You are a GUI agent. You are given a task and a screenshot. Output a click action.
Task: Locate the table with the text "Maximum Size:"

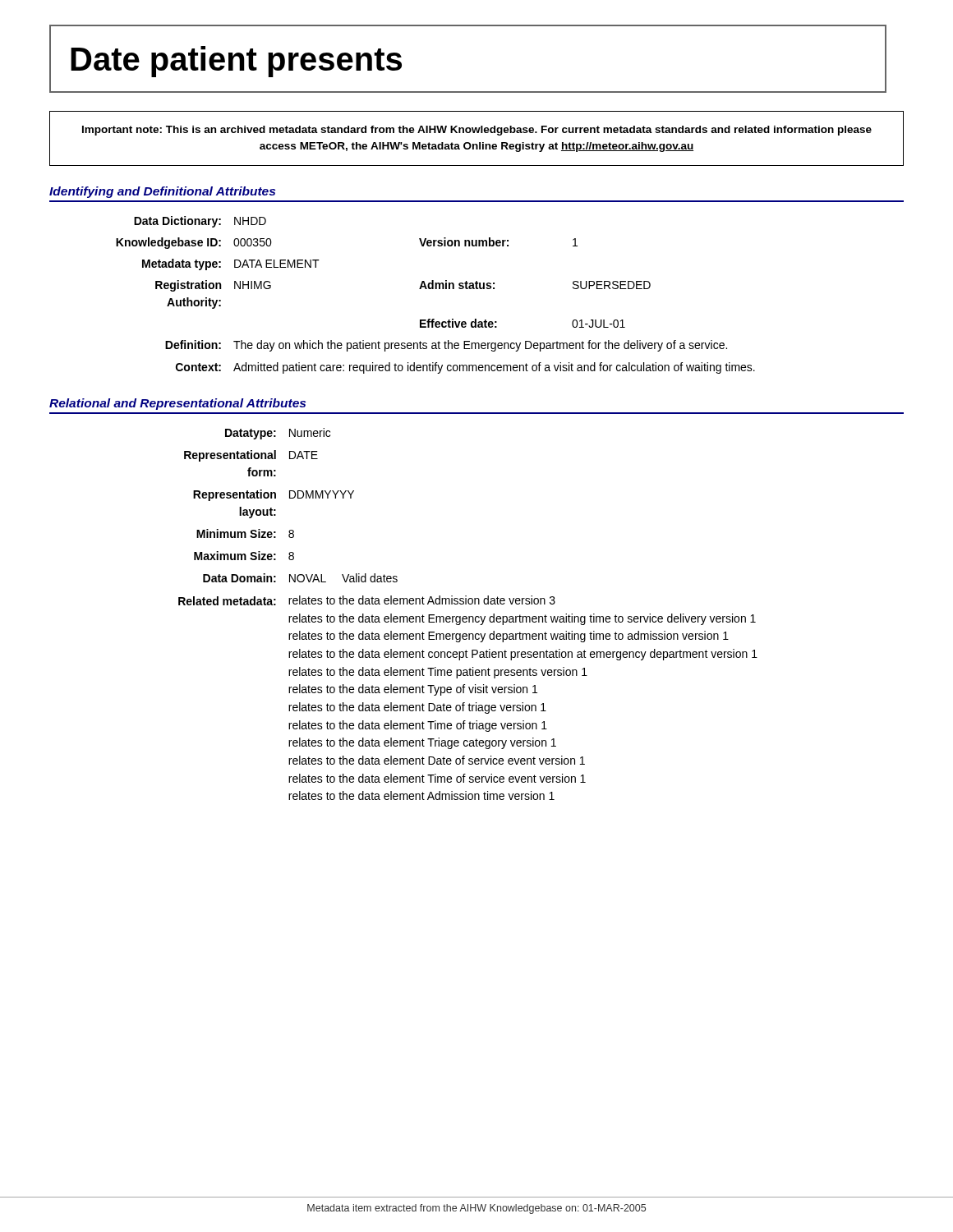pos(476,615)
